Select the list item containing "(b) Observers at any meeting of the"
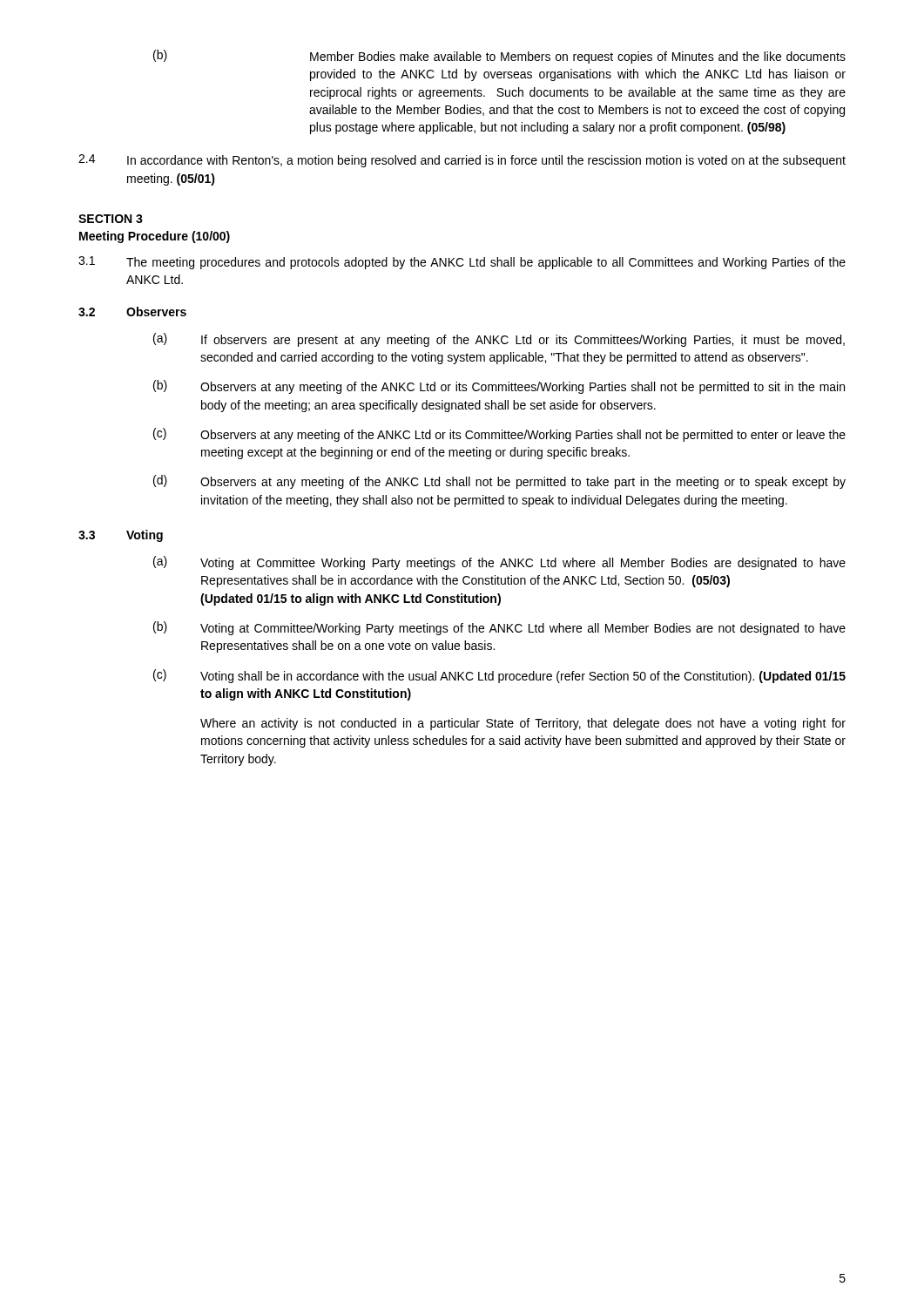 coord(462,396)
